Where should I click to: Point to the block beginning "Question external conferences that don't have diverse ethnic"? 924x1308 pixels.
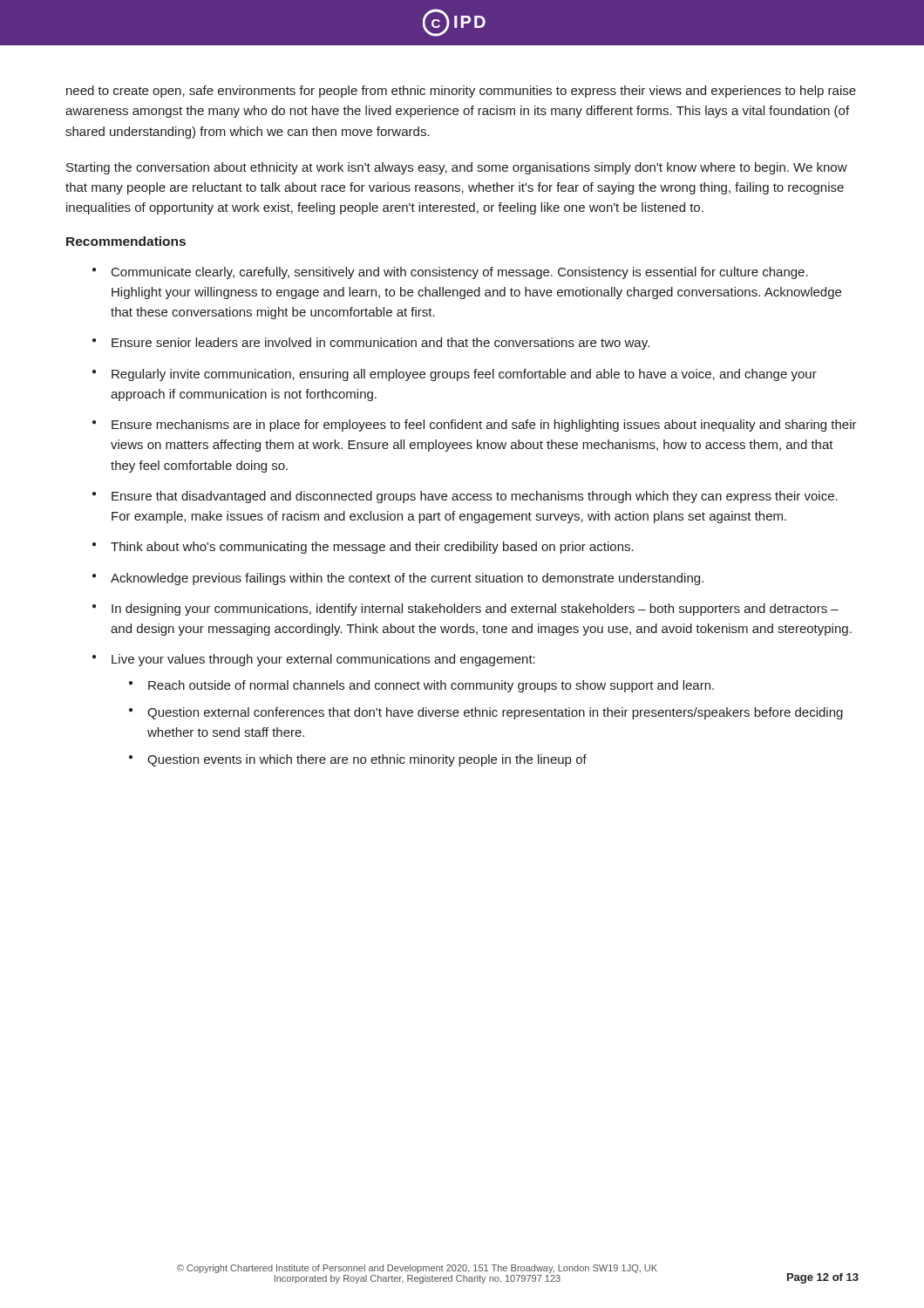[x=495, y=722]
